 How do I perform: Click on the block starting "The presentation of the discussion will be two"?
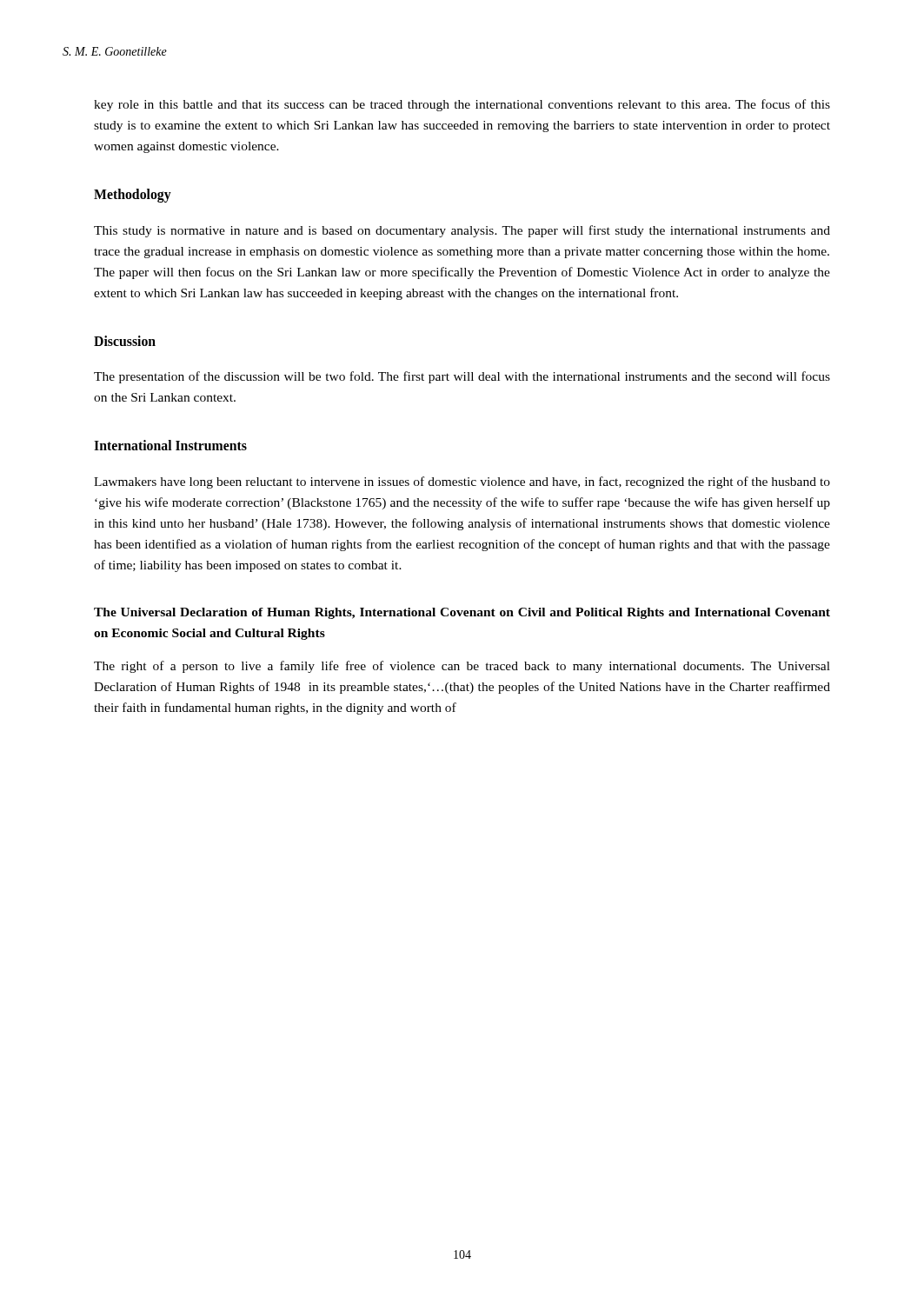(x=462, y=387)
